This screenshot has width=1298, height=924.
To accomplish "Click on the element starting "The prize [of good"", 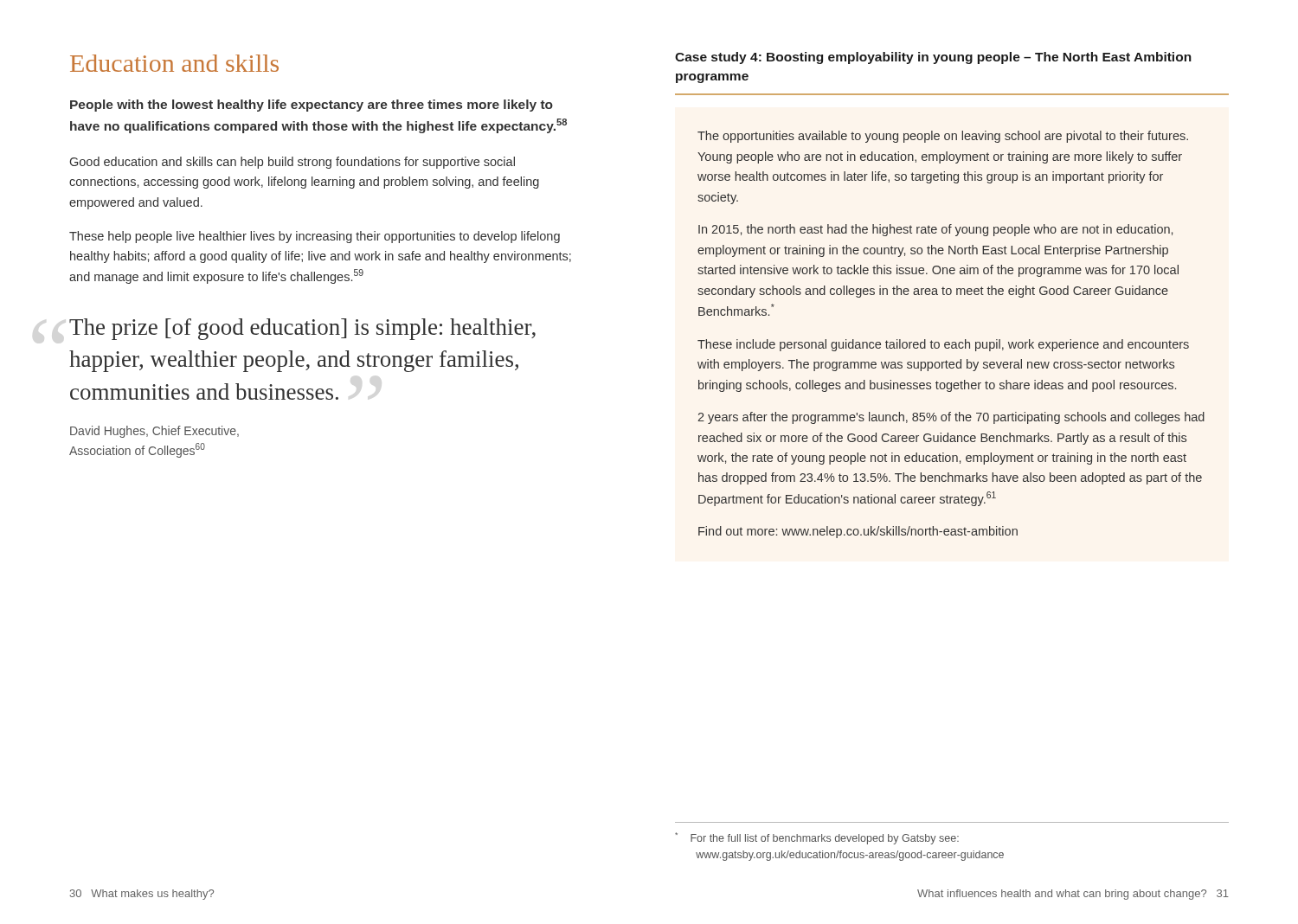I will [x=324, y=362].
